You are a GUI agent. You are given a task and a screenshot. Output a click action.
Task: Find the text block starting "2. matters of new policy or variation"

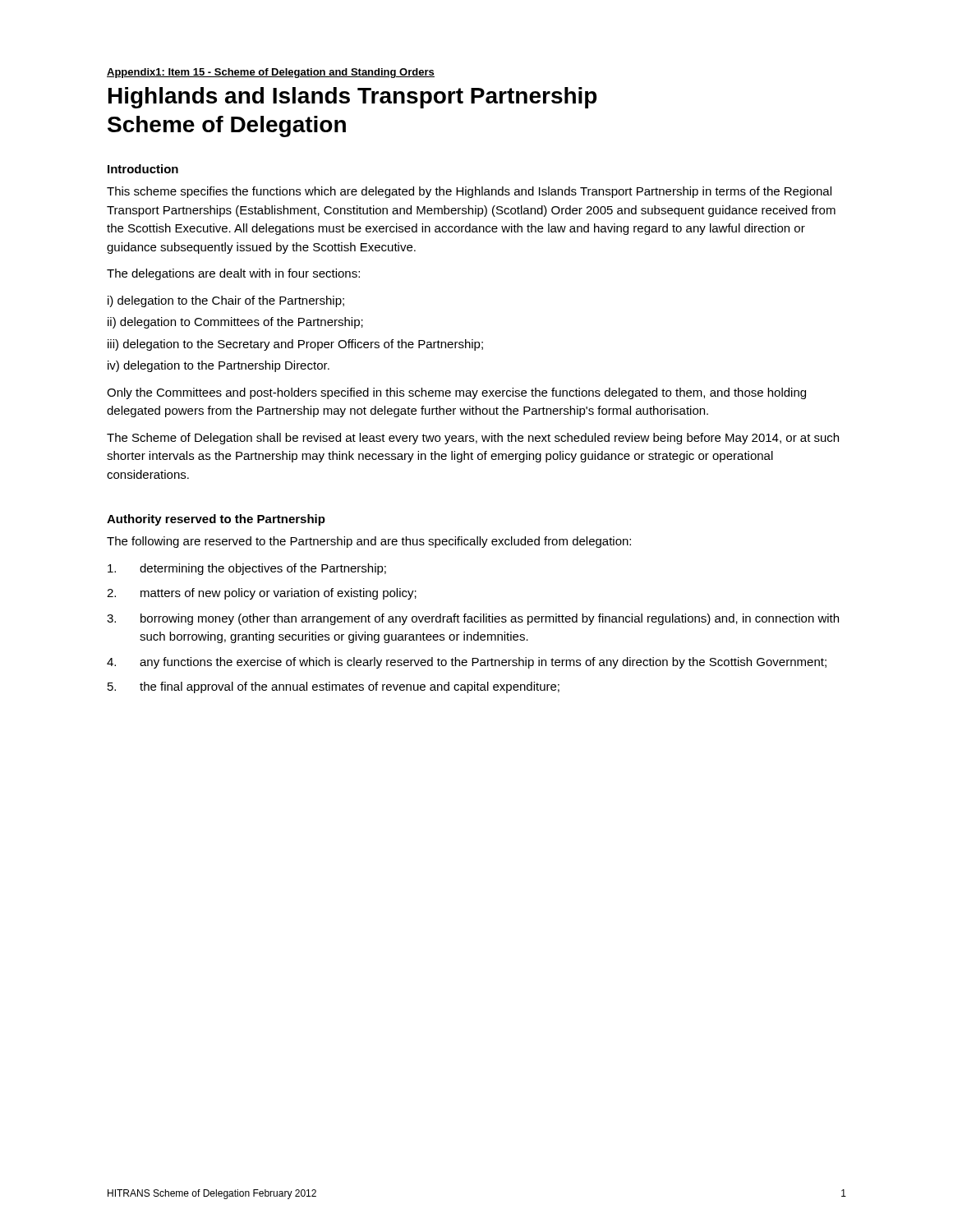[x=262, y=594]
